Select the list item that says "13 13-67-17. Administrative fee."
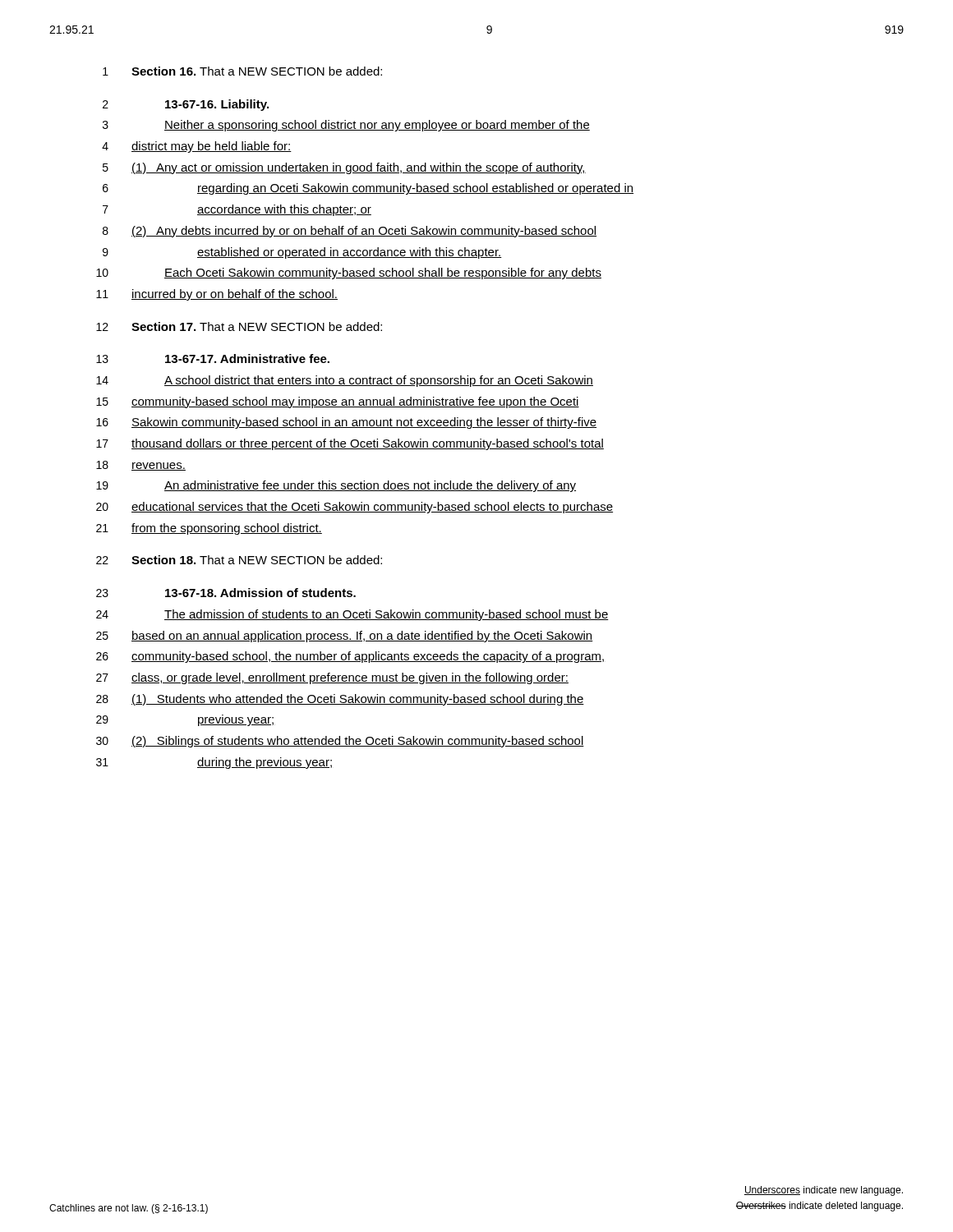 click(213, 359)
